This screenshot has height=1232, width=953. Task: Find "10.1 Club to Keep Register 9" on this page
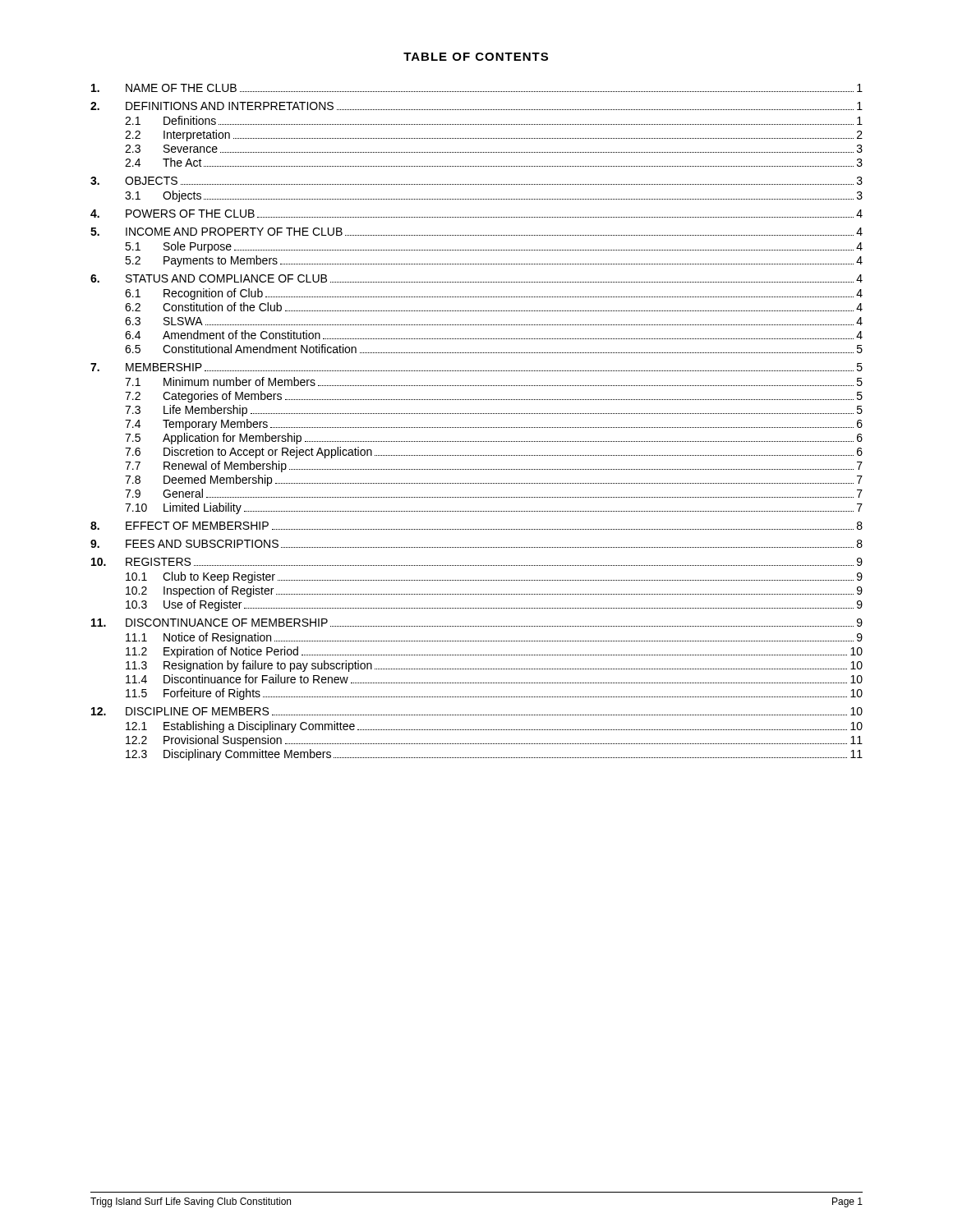476,577
